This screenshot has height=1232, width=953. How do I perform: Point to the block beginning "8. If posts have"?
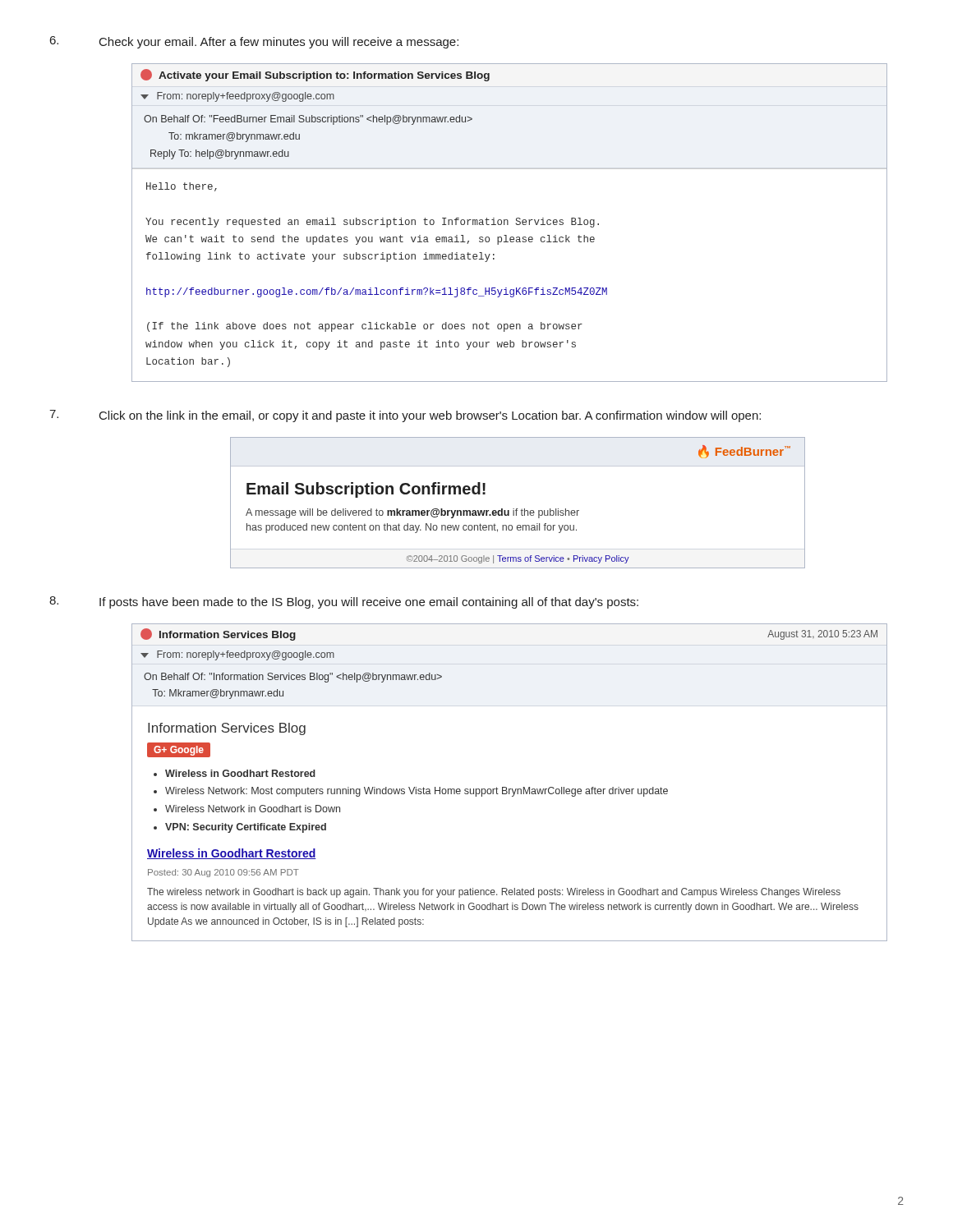(476, 602)
